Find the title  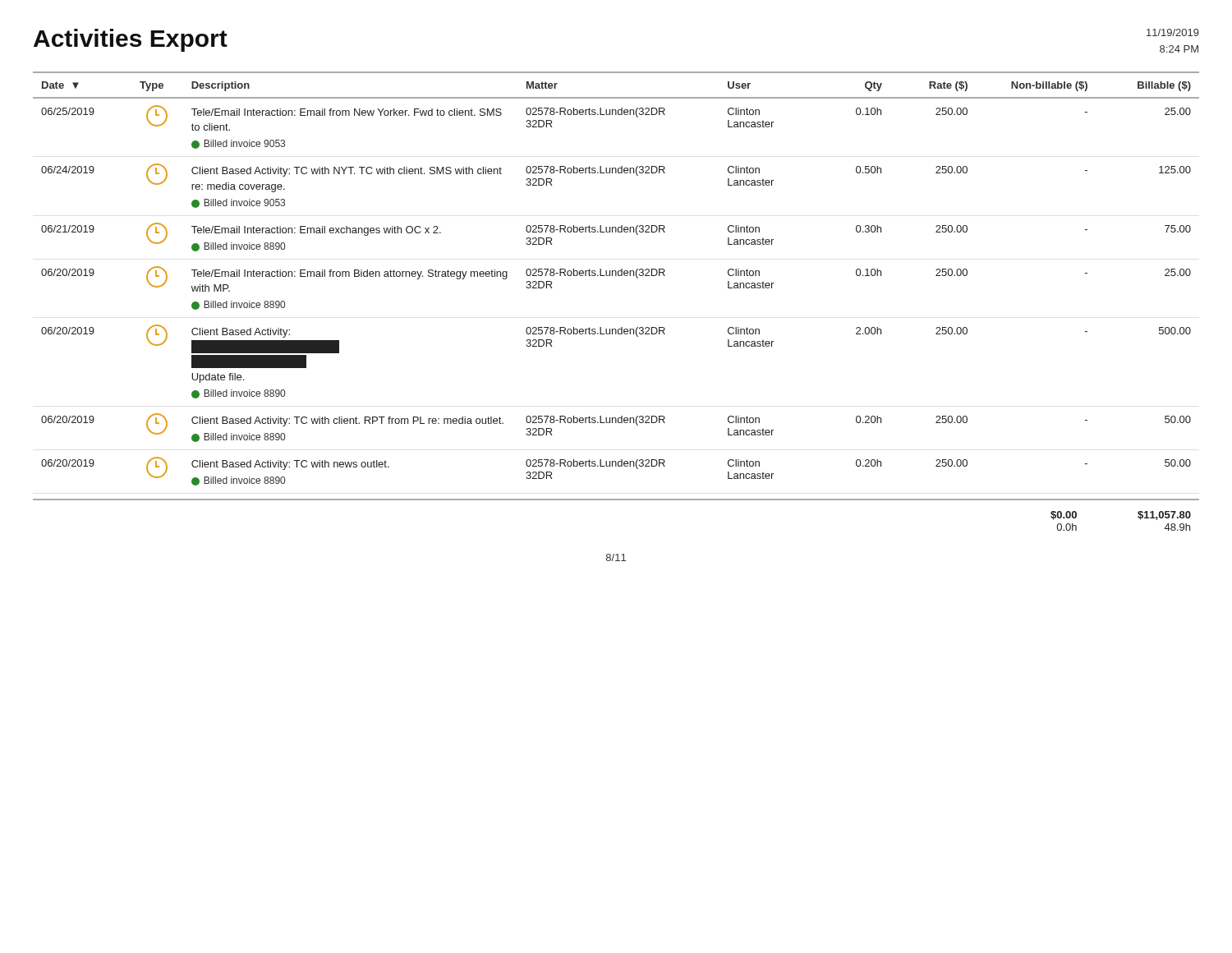point(616,41)
